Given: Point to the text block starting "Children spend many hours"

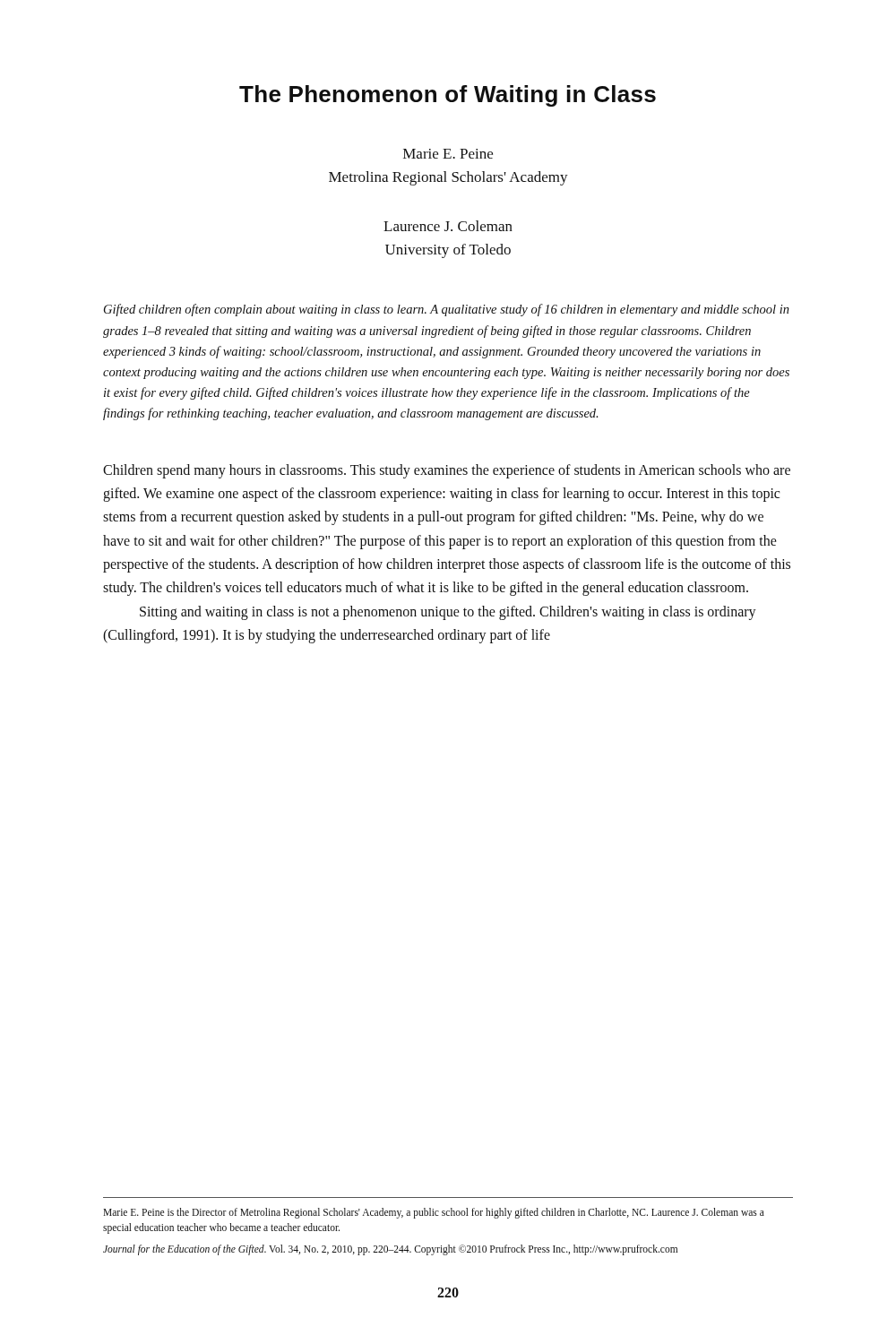Looking at the screenshot, I should (448, 553).
